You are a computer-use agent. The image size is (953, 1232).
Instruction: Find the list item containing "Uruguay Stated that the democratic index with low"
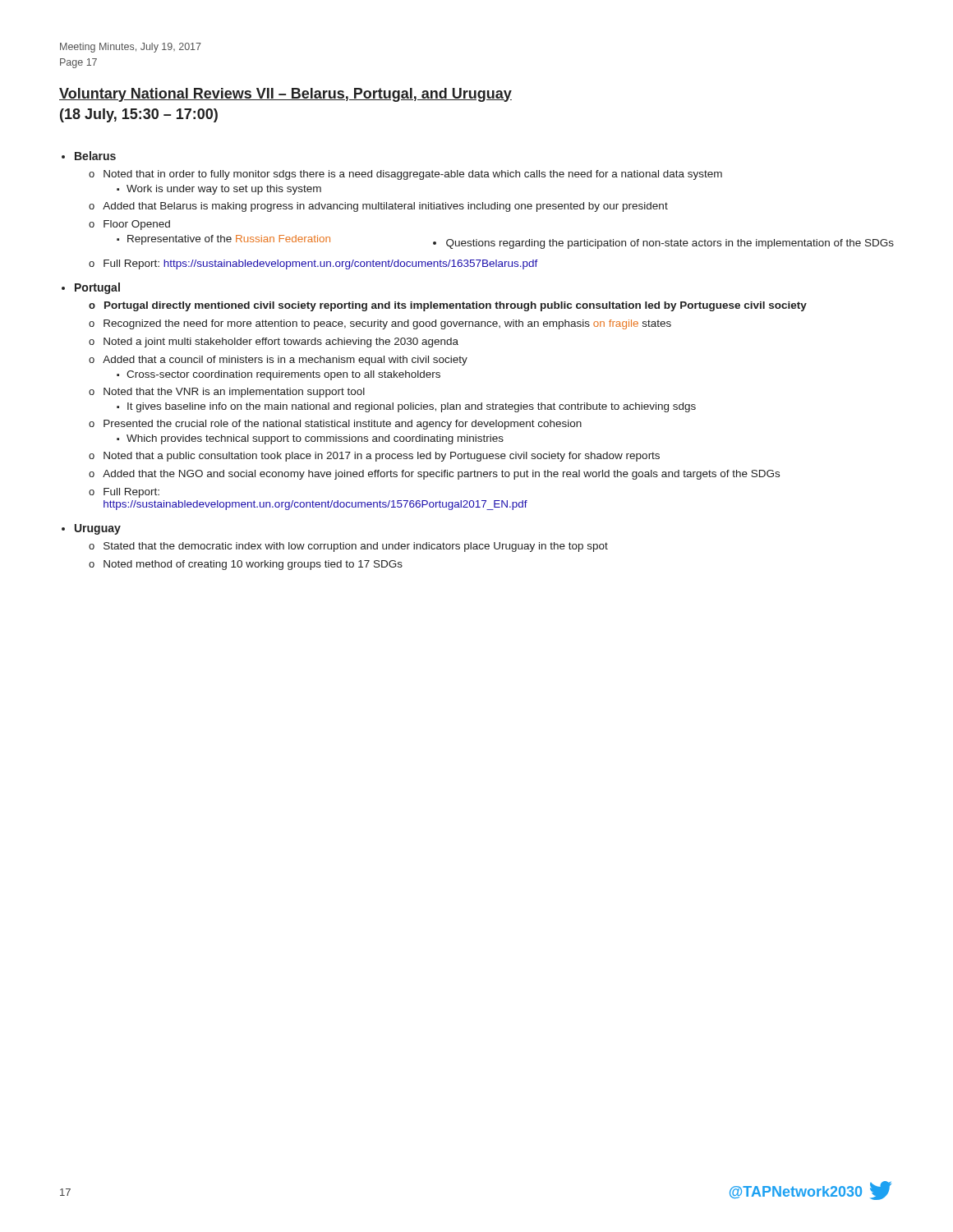484,545
